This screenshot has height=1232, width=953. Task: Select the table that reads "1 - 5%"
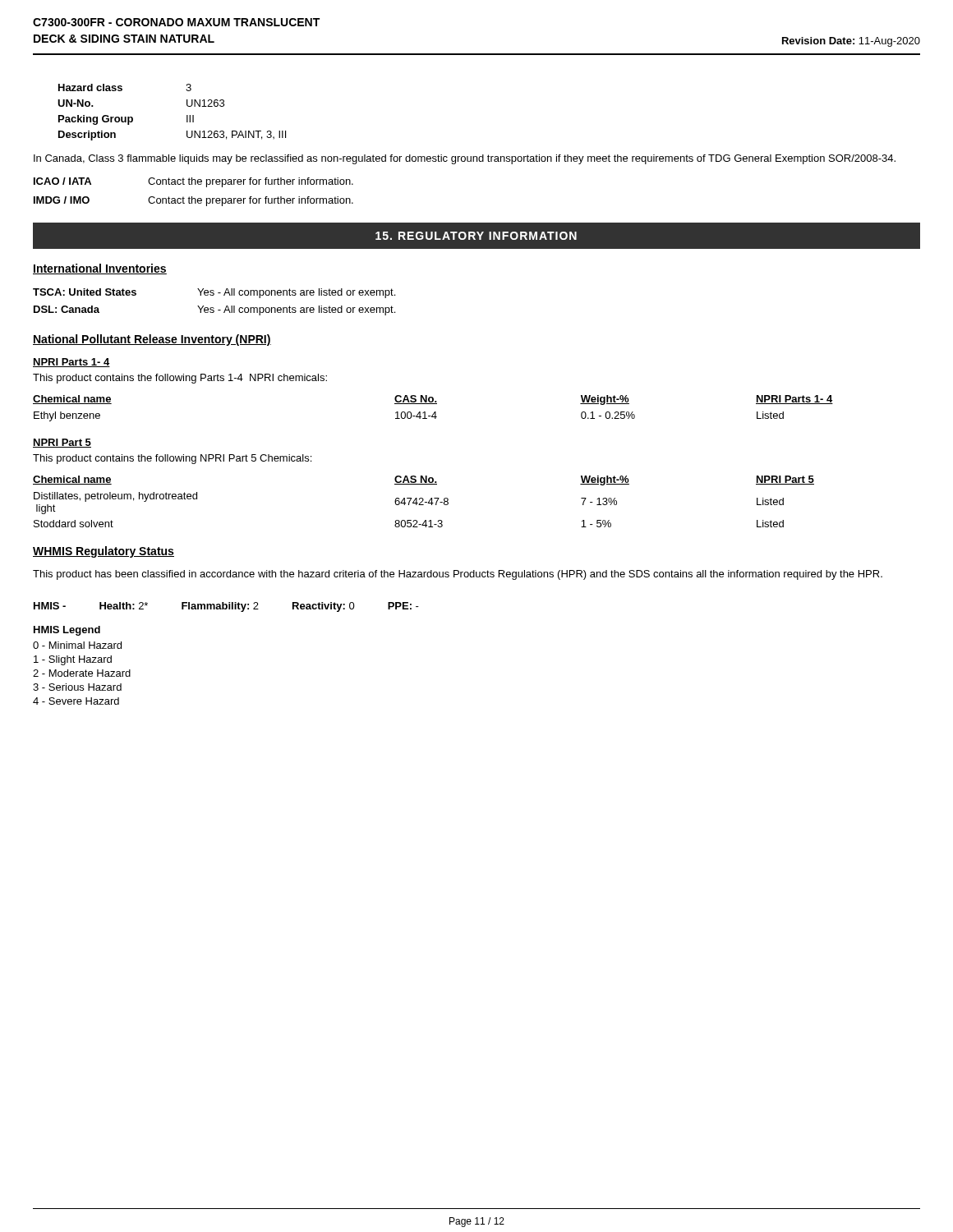click(476, 501)
